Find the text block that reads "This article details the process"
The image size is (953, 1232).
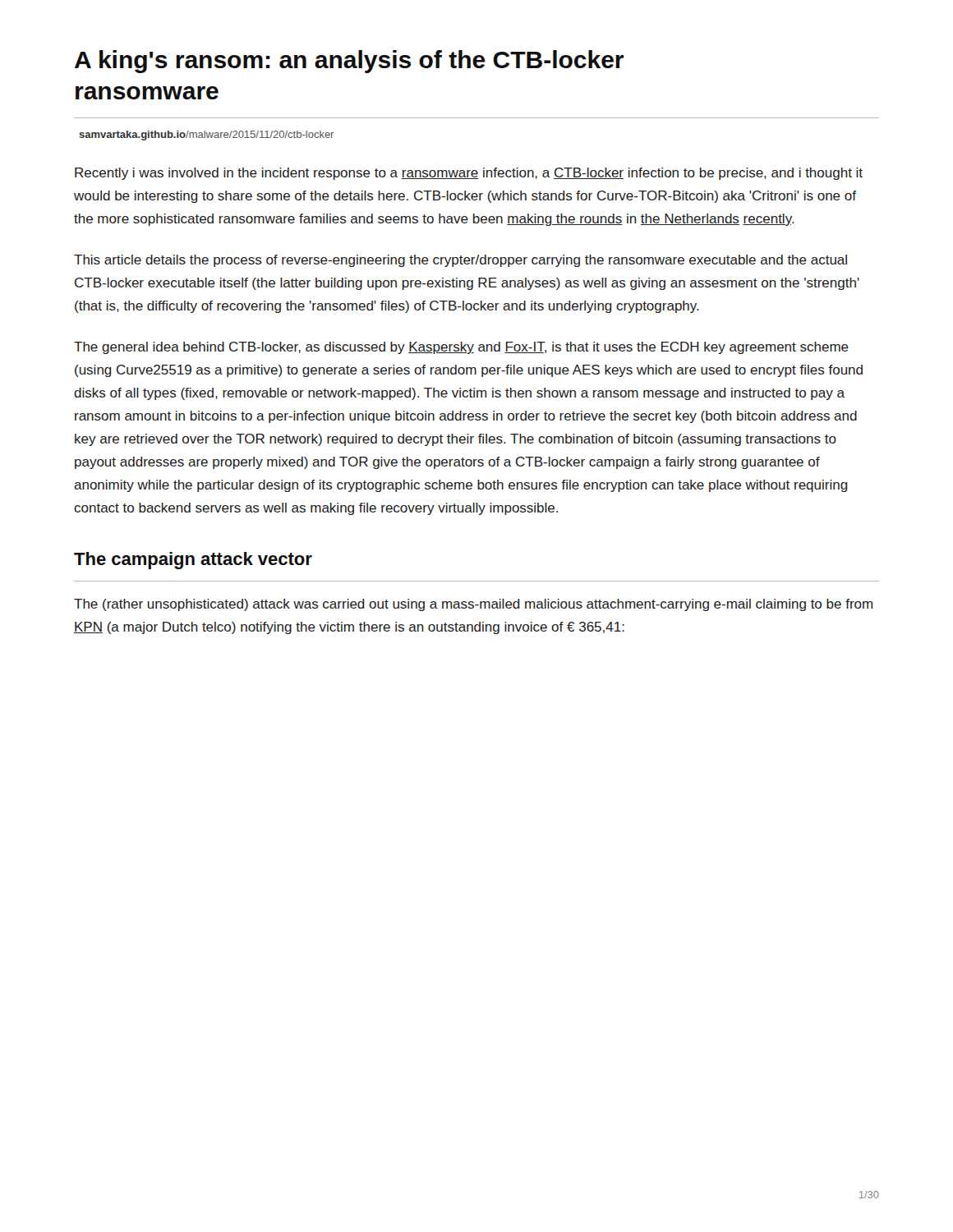(467, 283)
